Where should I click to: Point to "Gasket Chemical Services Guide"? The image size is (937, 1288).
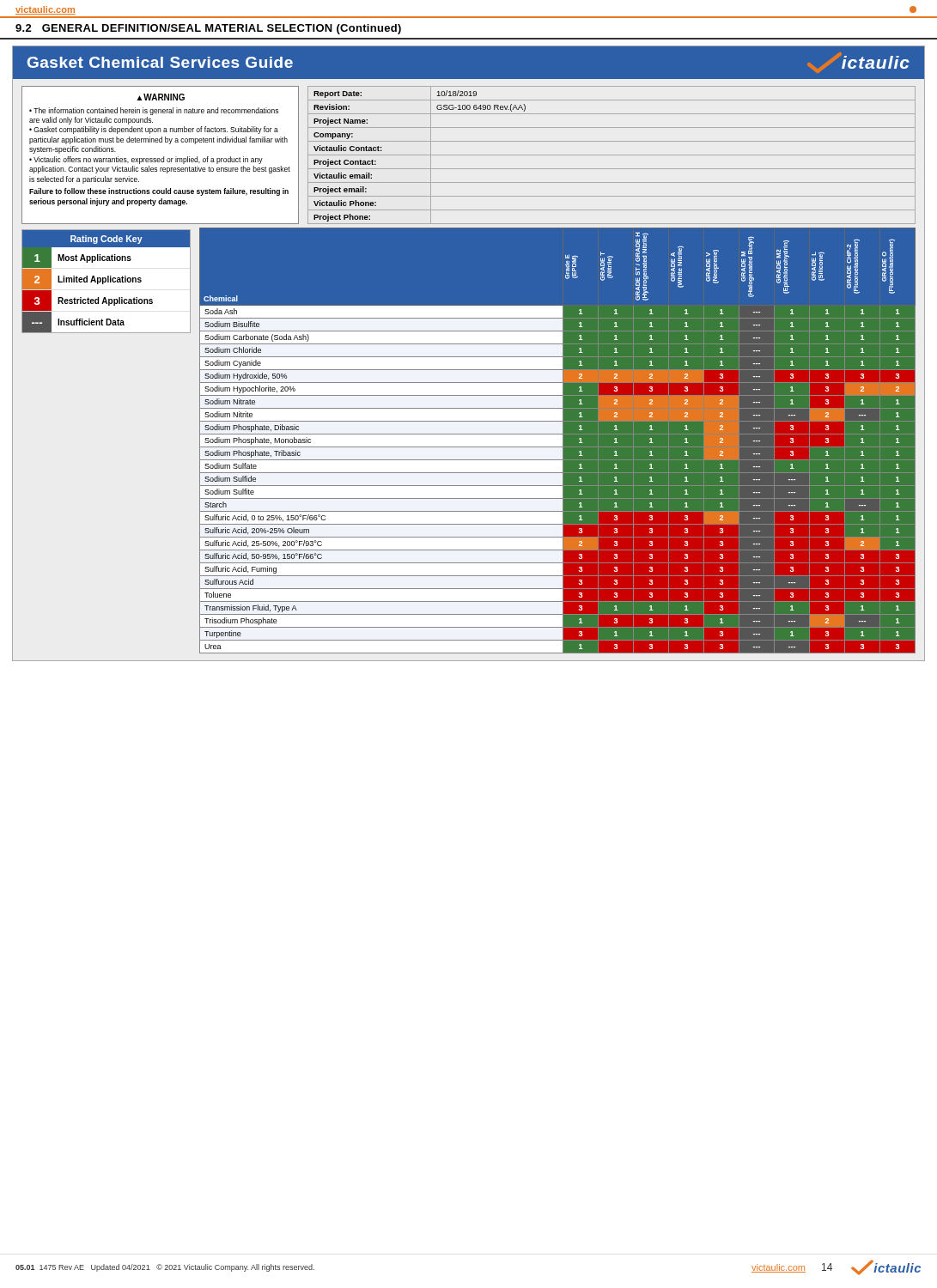pos(160,62)
